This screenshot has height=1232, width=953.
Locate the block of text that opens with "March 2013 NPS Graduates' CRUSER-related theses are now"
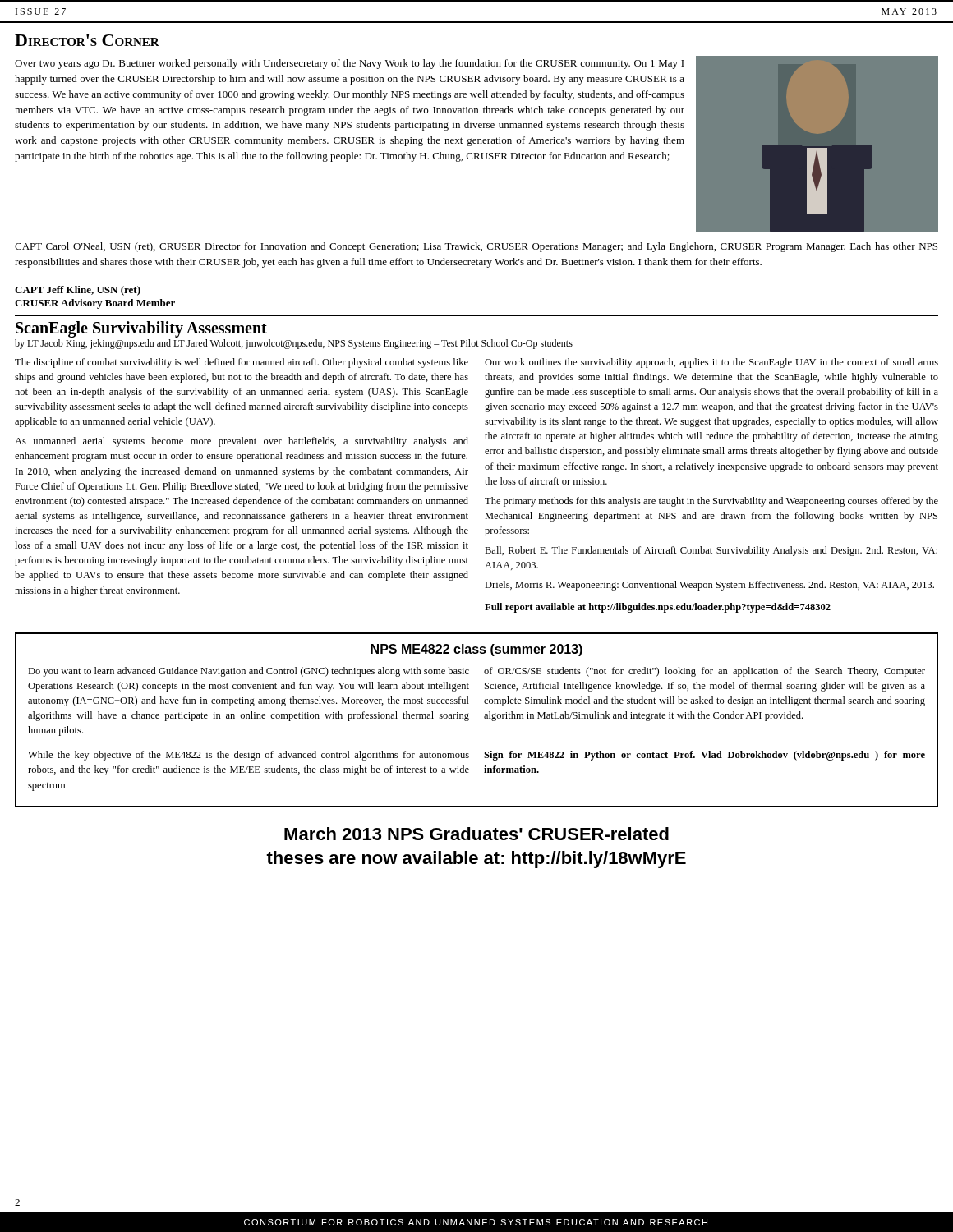point(476,846)
